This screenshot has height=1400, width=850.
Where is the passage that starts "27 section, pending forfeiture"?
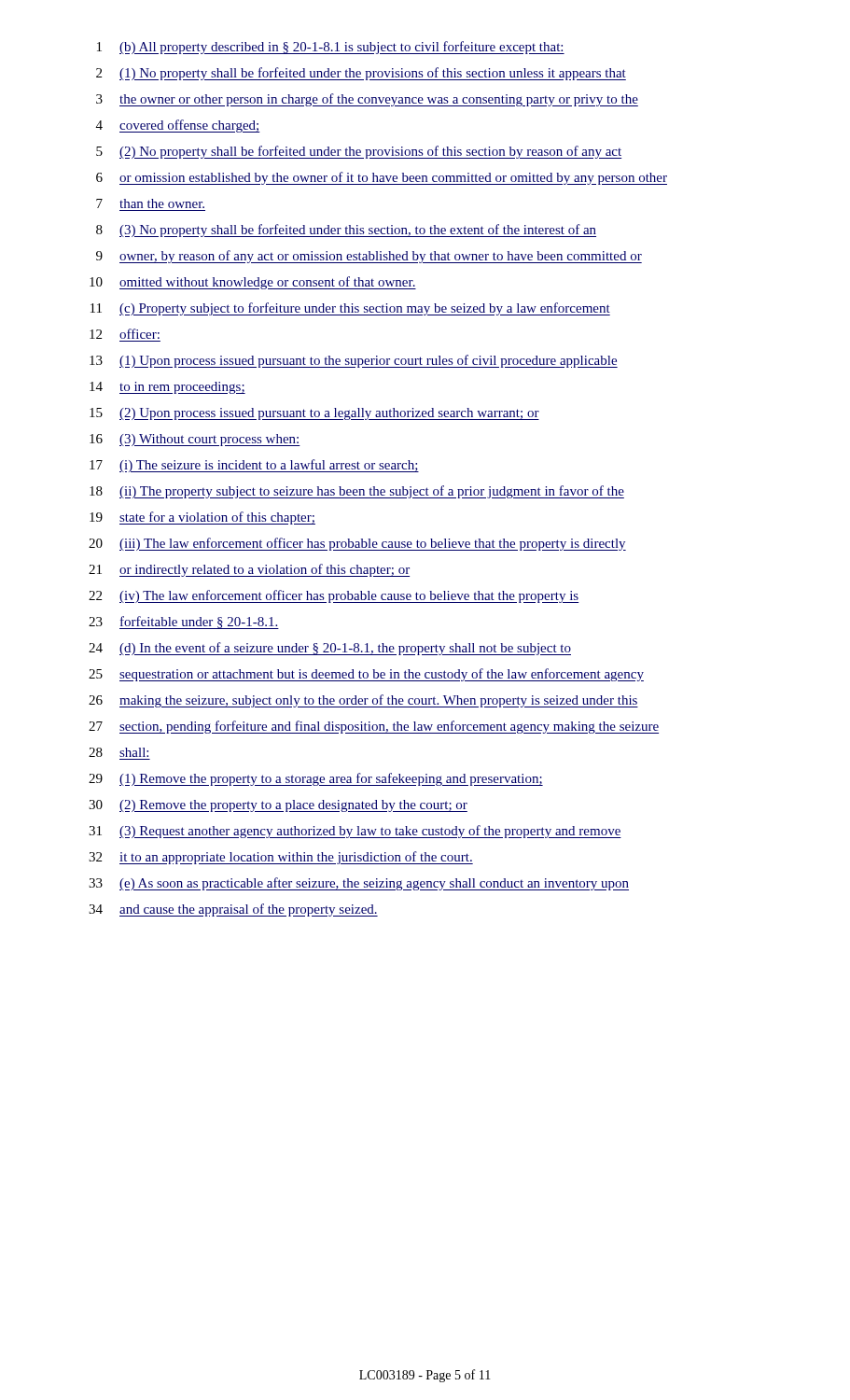(x=425, y=727)
